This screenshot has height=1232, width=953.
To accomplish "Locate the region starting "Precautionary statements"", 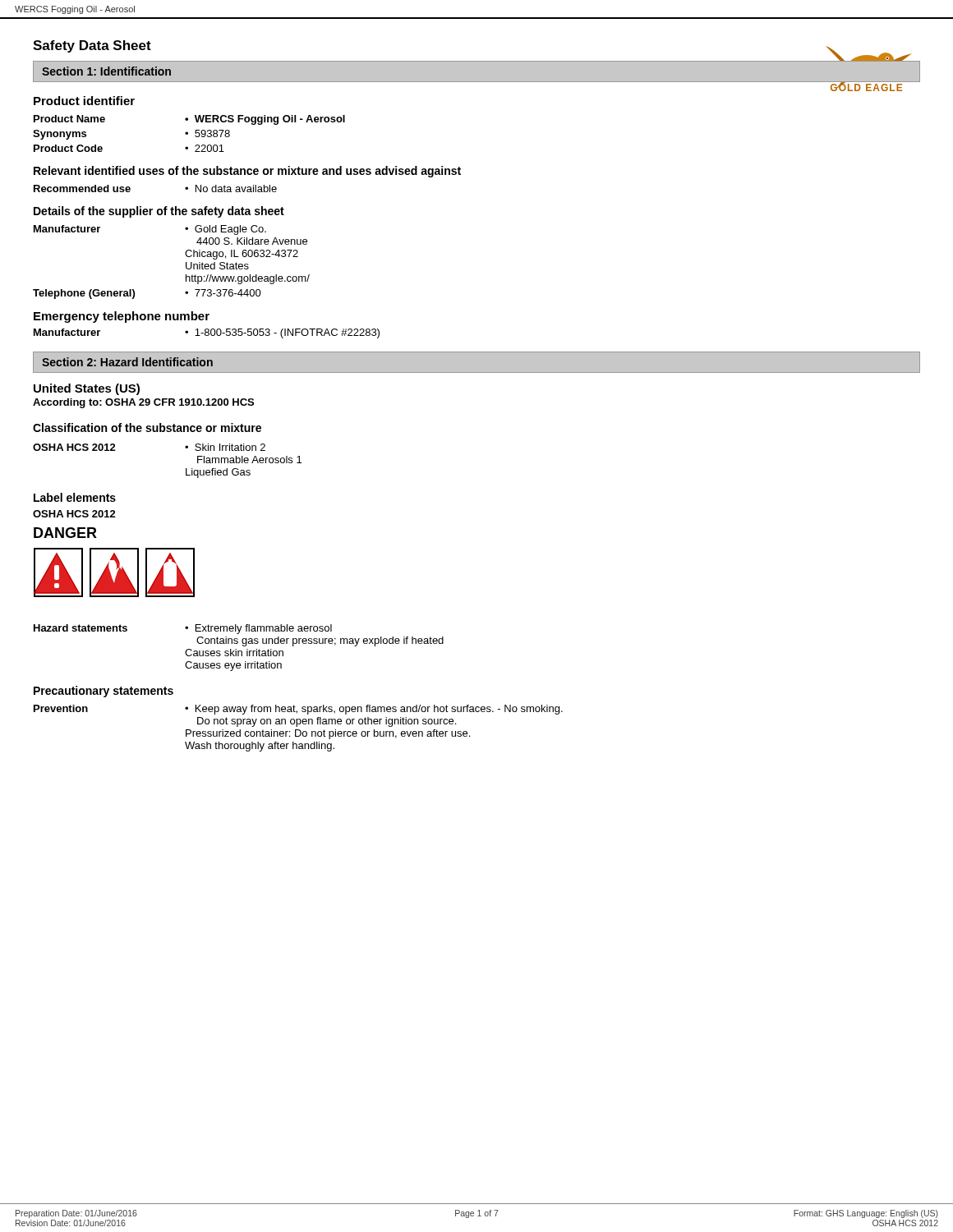I will (x=103, y=691).
